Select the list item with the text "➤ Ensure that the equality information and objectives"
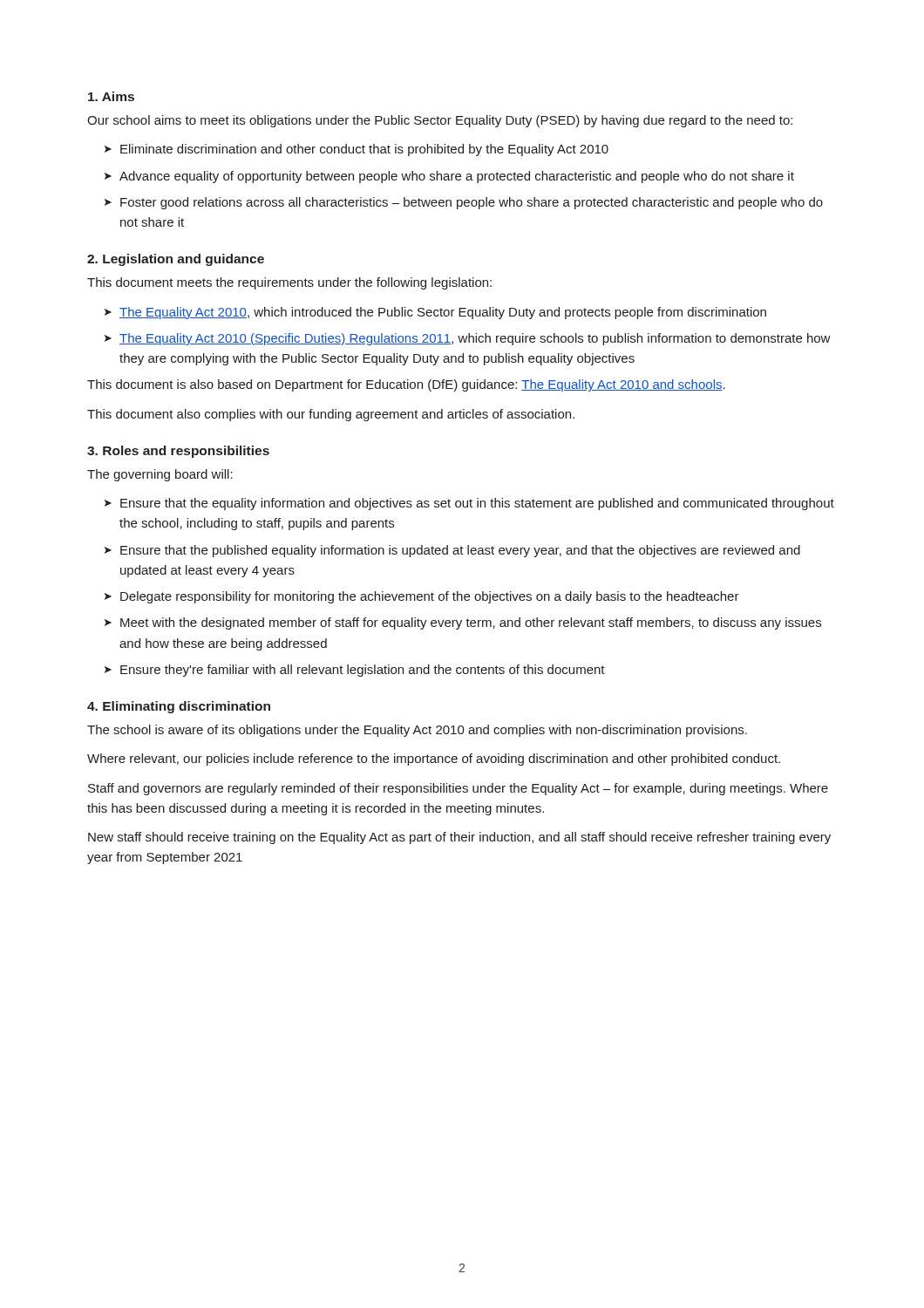924x1308 pixels. coord(470,513)
